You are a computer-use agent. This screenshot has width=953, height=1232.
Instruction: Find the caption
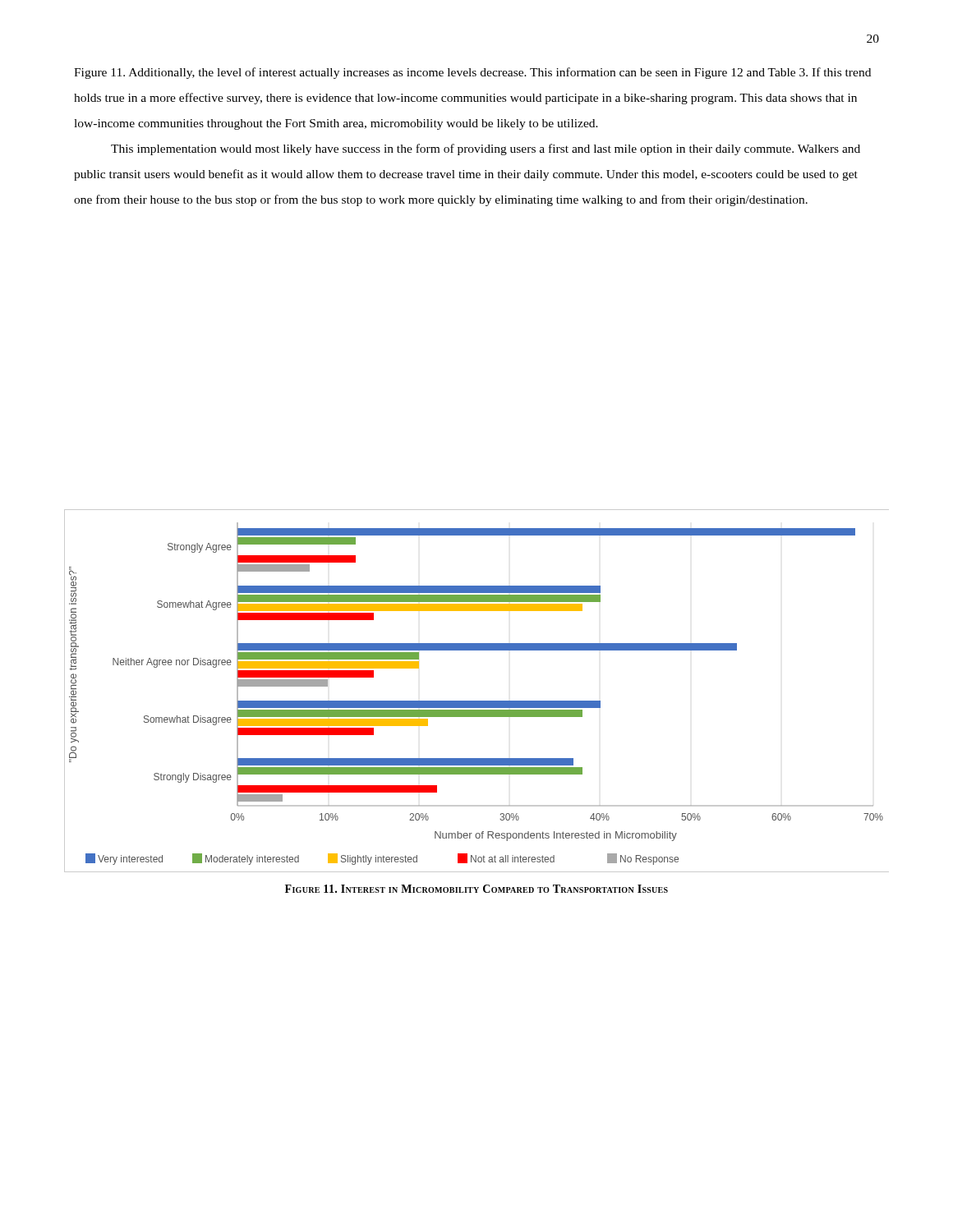[x=476, y=889]
